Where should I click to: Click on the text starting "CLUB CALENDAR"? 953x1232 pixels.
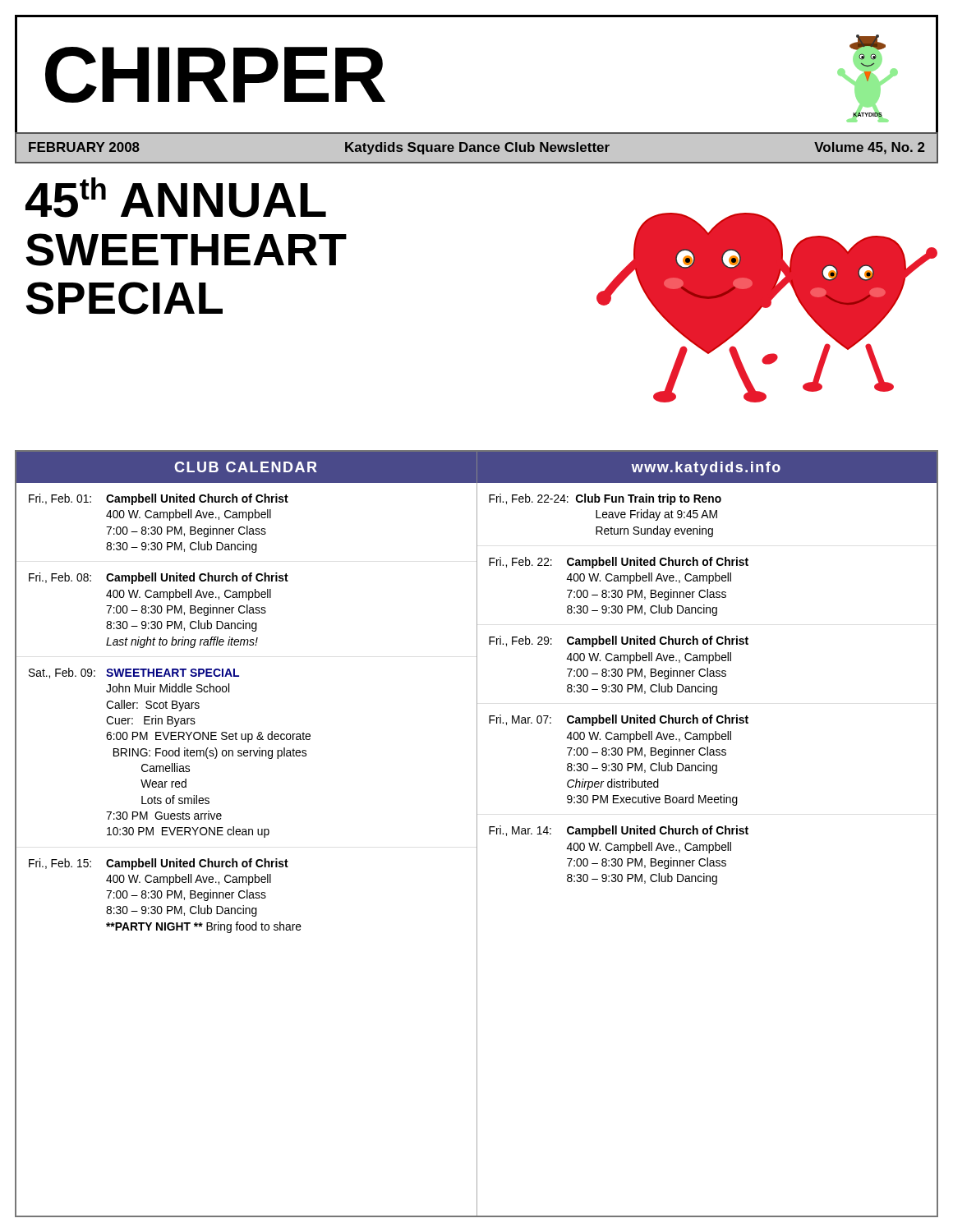pyautogui.click(x=246, y=467)
